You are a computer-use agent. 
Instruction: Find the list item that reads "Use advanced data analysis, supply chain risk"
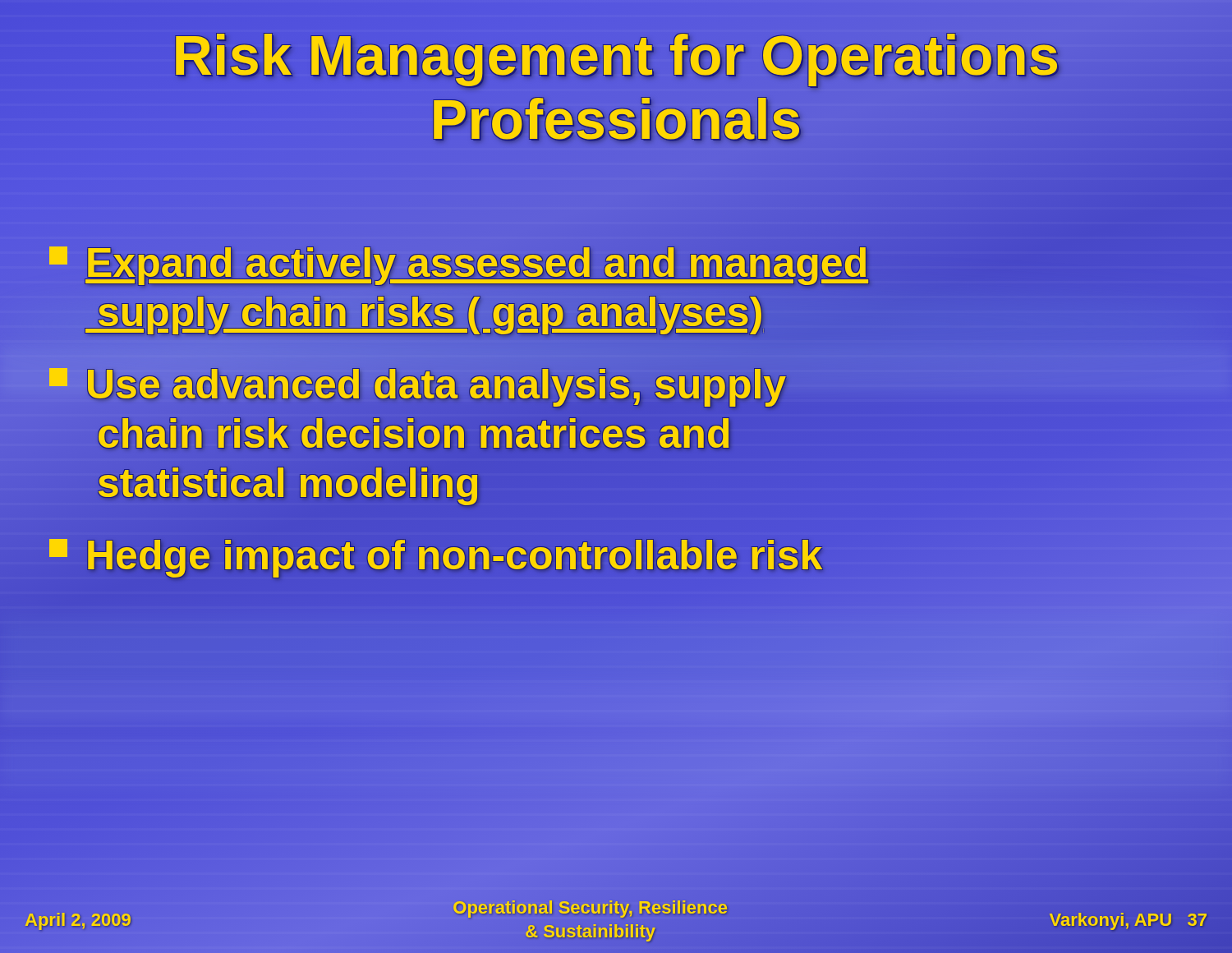418,434
